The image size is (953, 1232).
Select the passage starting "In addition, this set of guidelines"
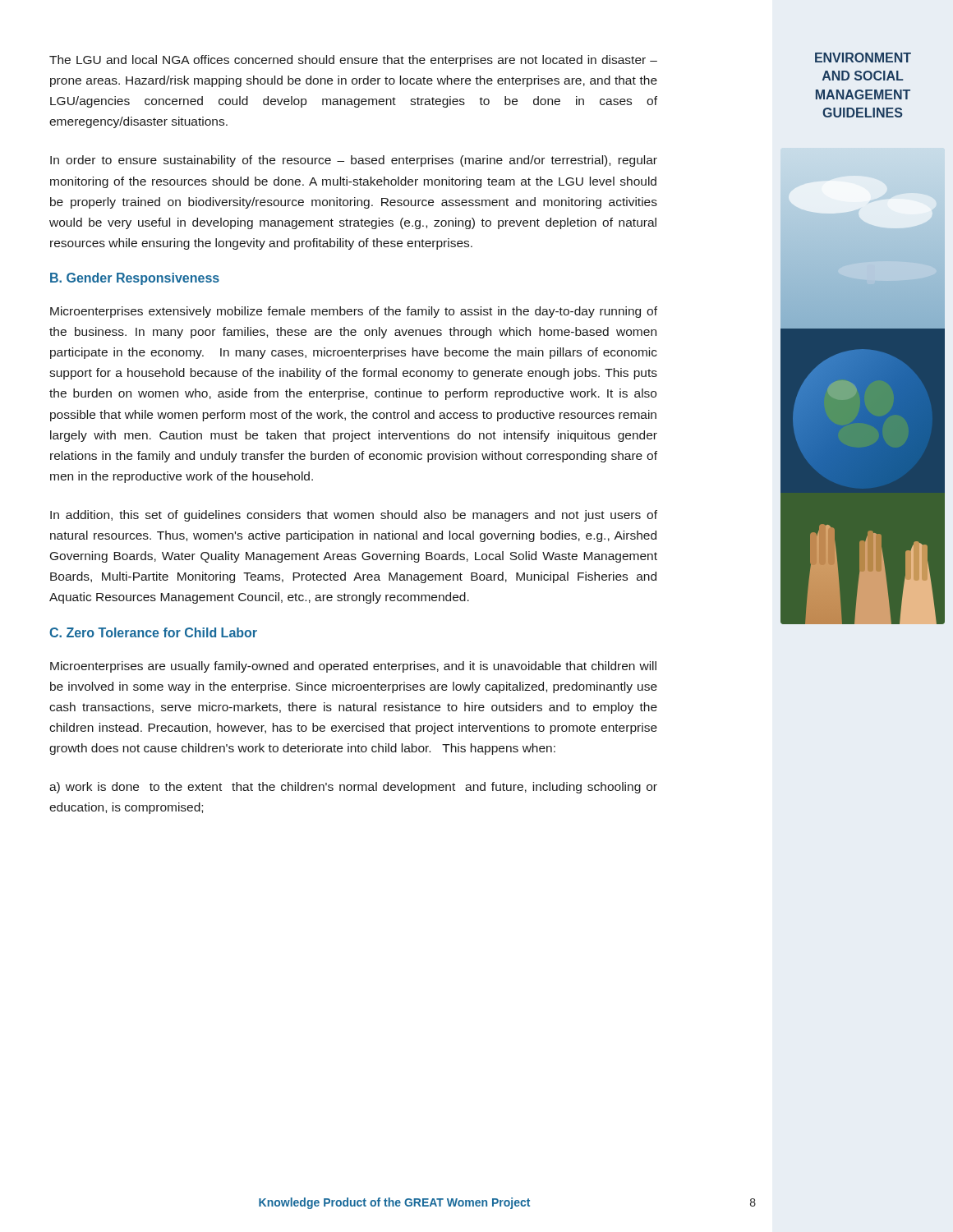pyautogui.click(x=353, y=556)
